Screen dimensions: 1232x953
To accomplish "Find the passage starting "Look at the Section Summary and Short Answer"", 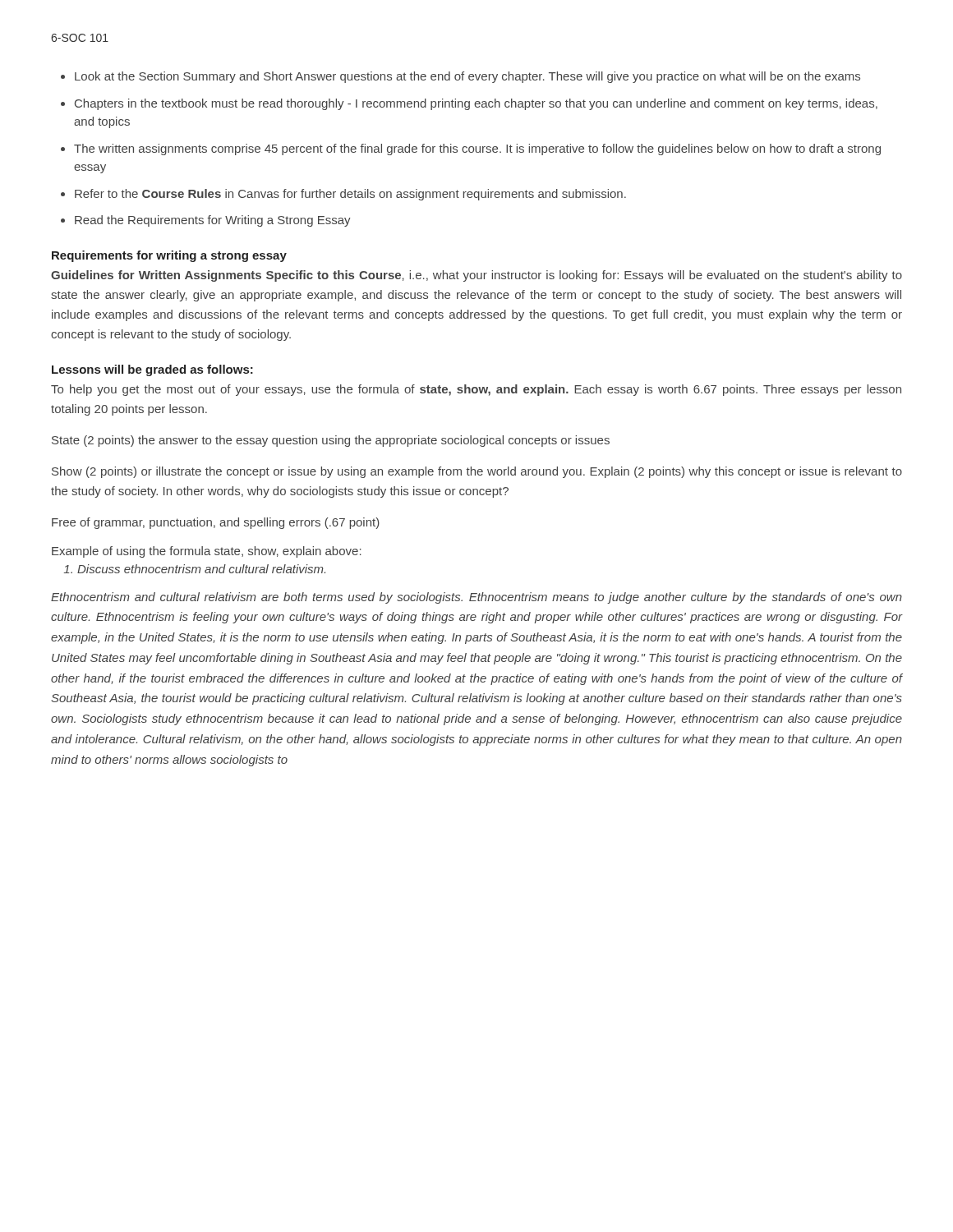I will pos(467,76).
